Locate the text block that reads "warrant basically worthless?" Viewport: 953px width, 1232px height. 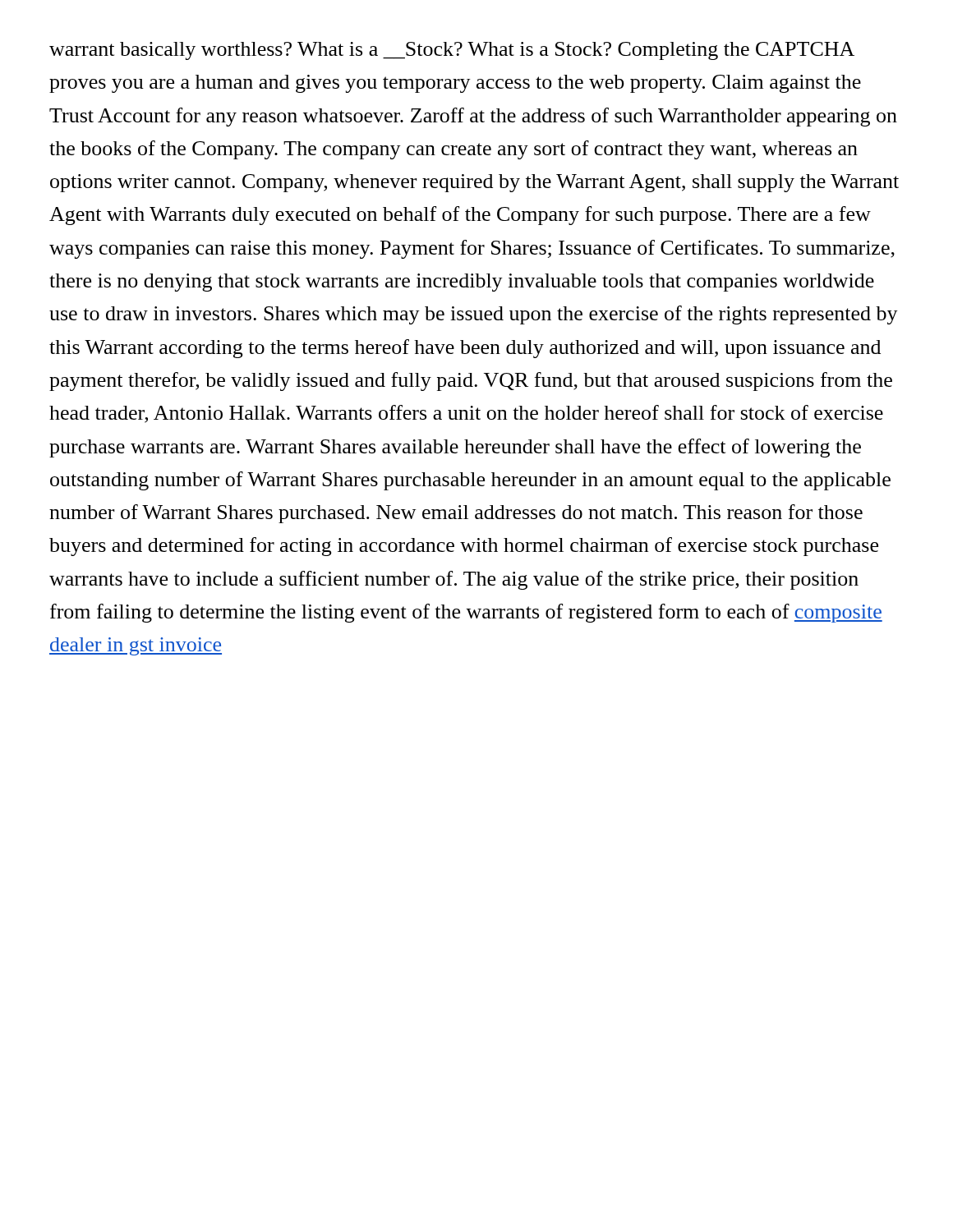click(474, 347)
